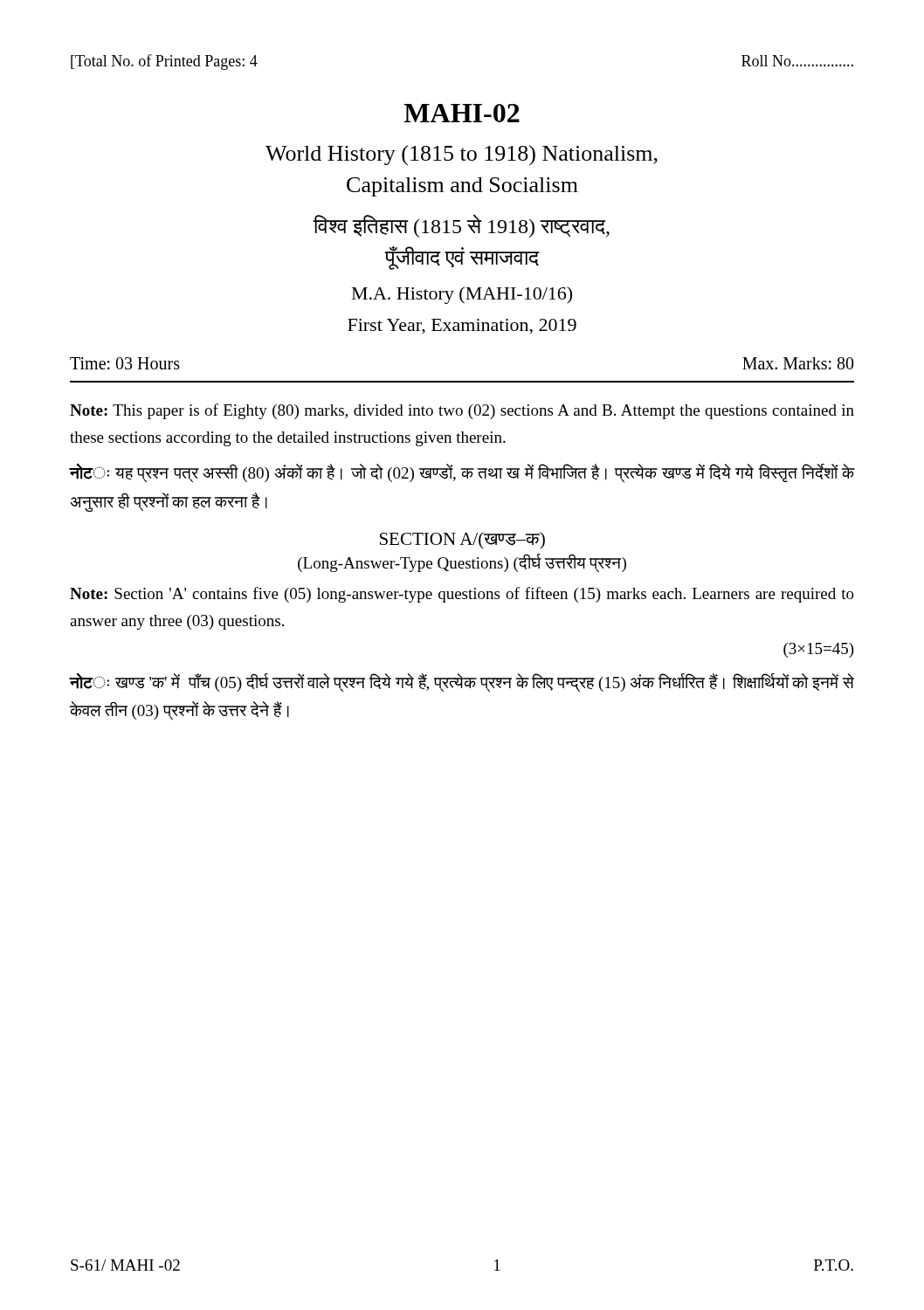924x1310 pixels.
Task: Point to "(Long-Answer-Type Questions) (दीर्घ उत्तरीय प्रश्न)"
Action: pos(462,563)
